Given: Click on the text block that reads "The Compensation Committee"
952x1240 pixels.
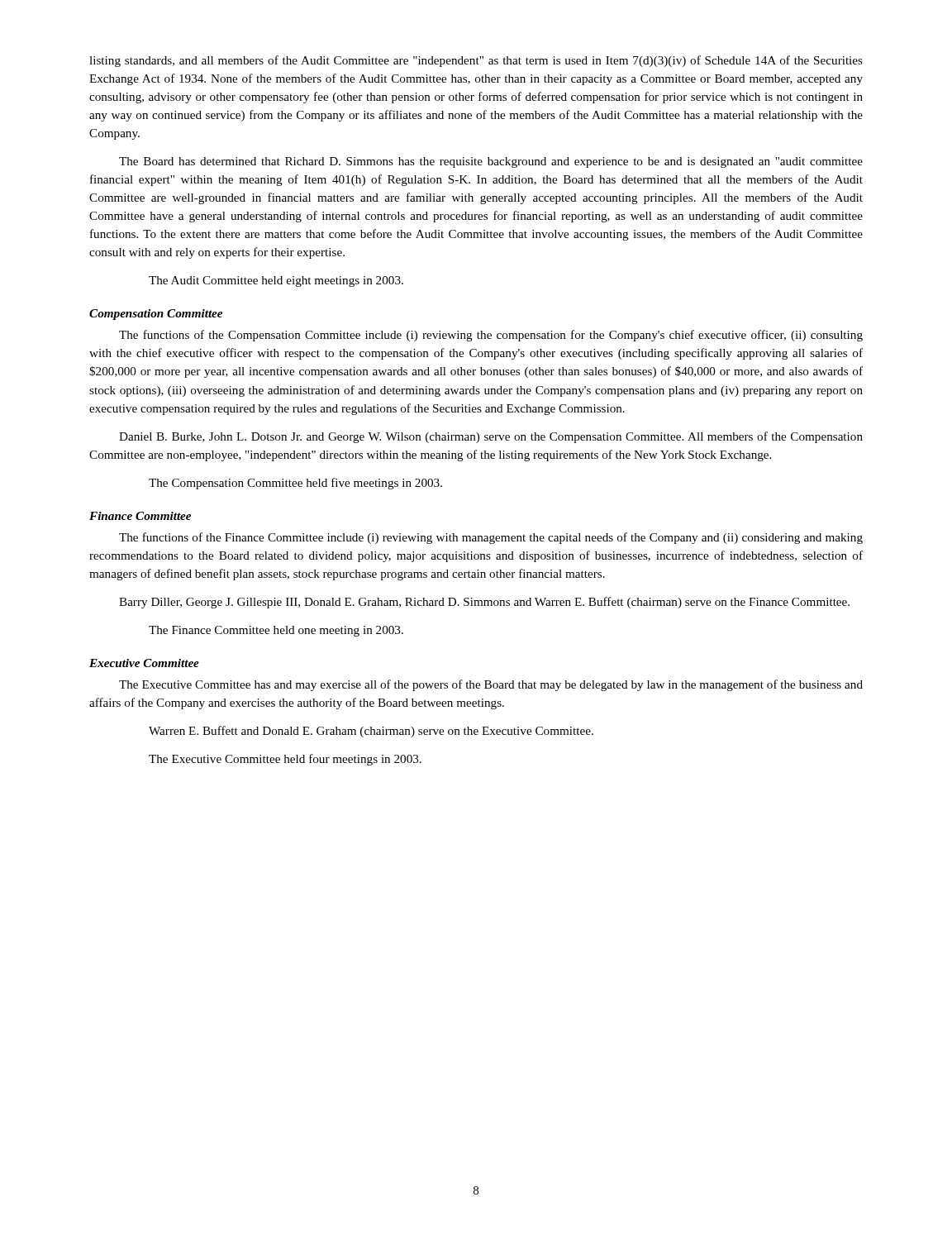Looking at the screenshot, I should point(296,482).
